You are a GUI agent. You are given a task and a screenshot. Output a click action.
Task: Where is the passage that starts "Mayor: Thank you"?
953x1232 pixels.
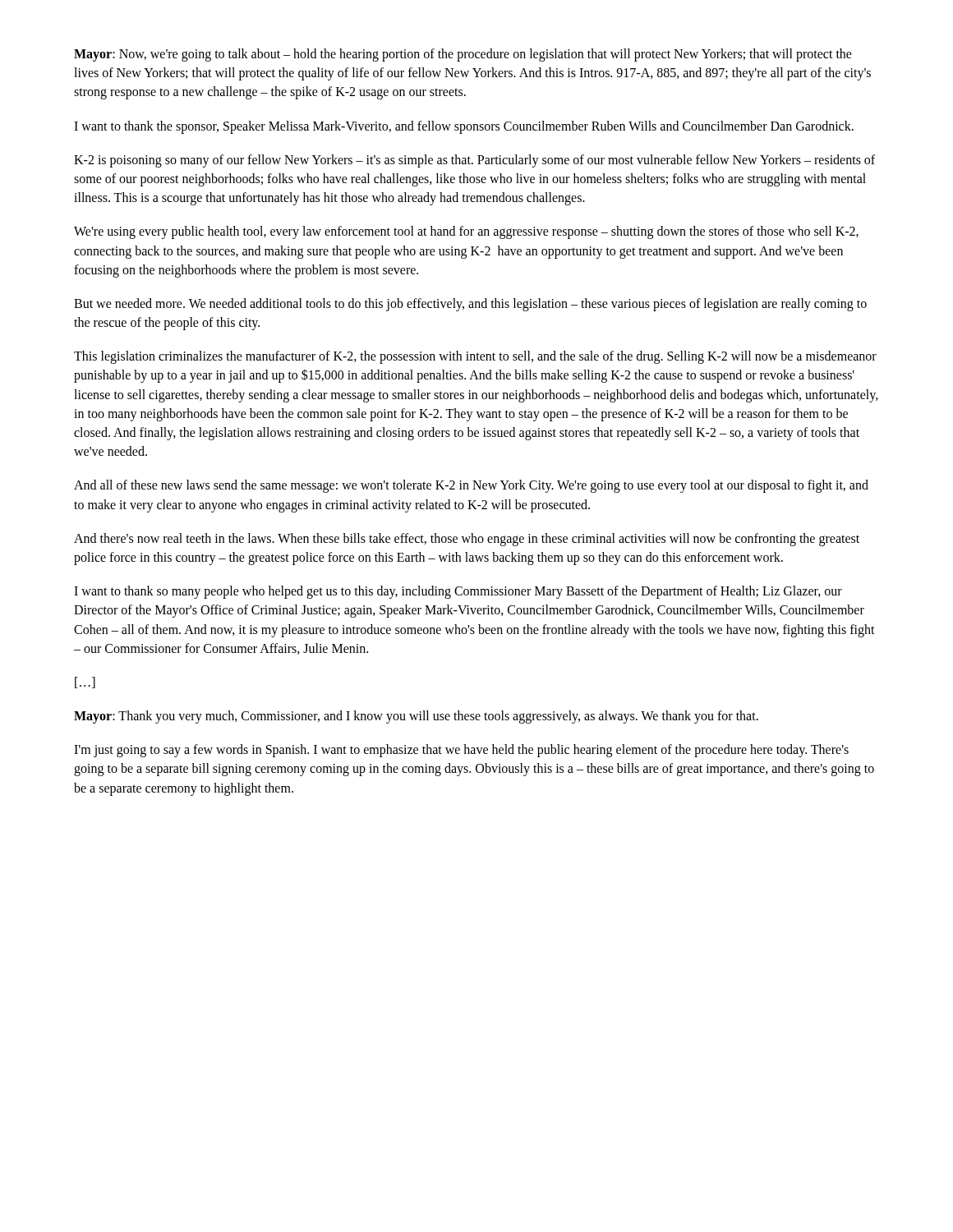416,716
